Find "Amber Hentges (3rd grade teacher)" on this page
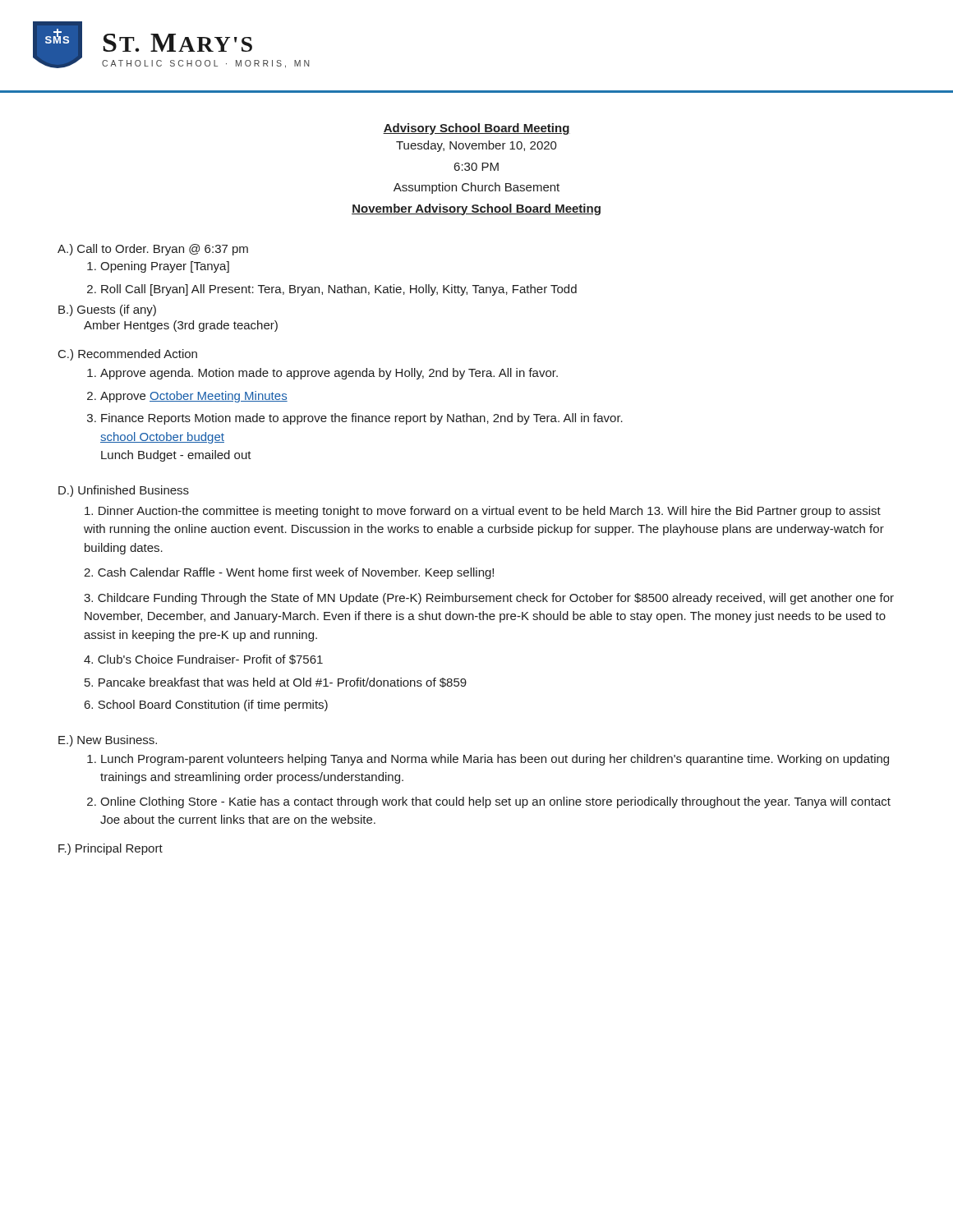The image size is (953, 1232). coord(181,325)
